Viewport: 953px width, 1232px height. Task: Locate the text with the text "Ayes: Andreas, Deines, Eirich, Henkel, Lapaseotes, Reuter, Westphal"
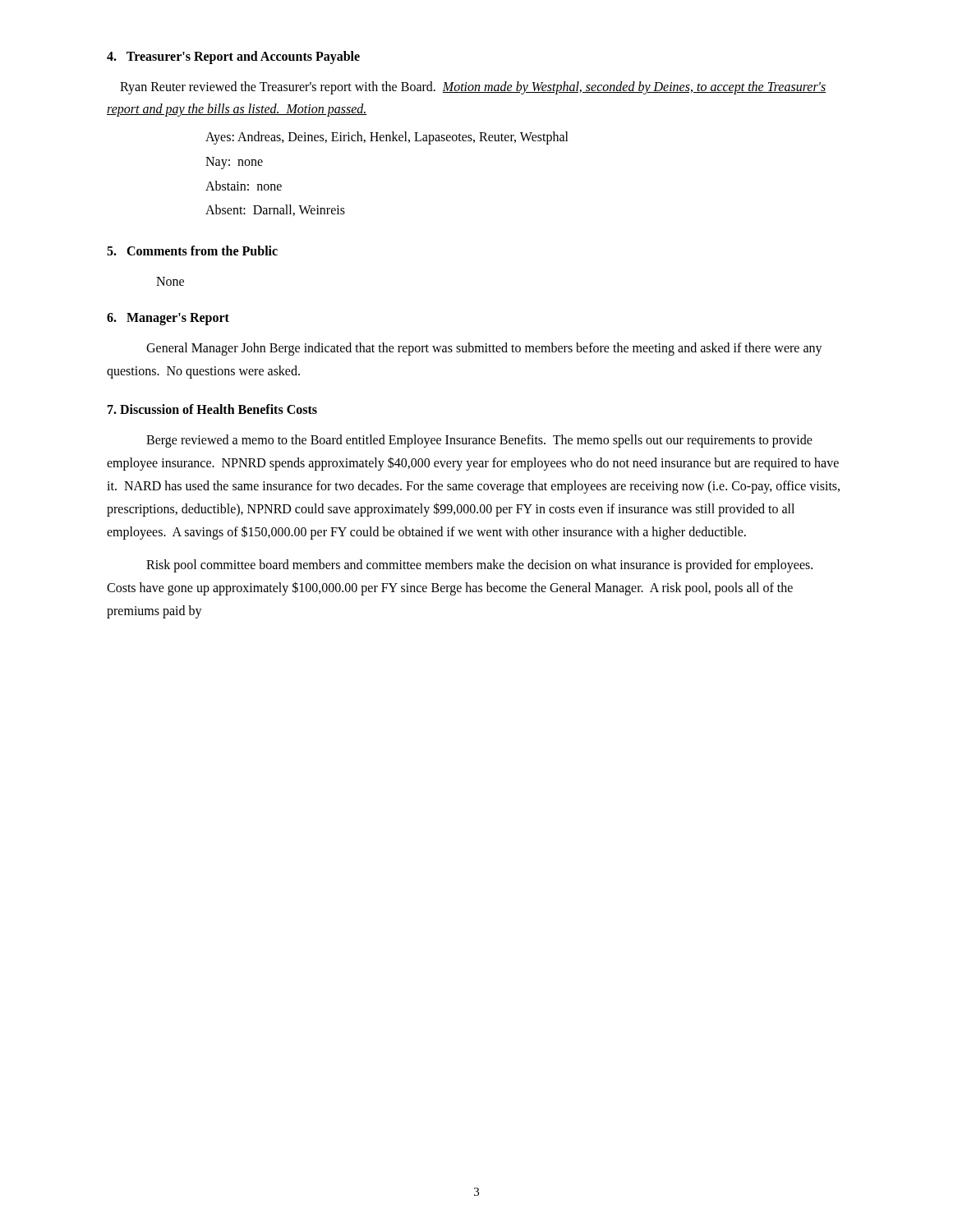387,137
